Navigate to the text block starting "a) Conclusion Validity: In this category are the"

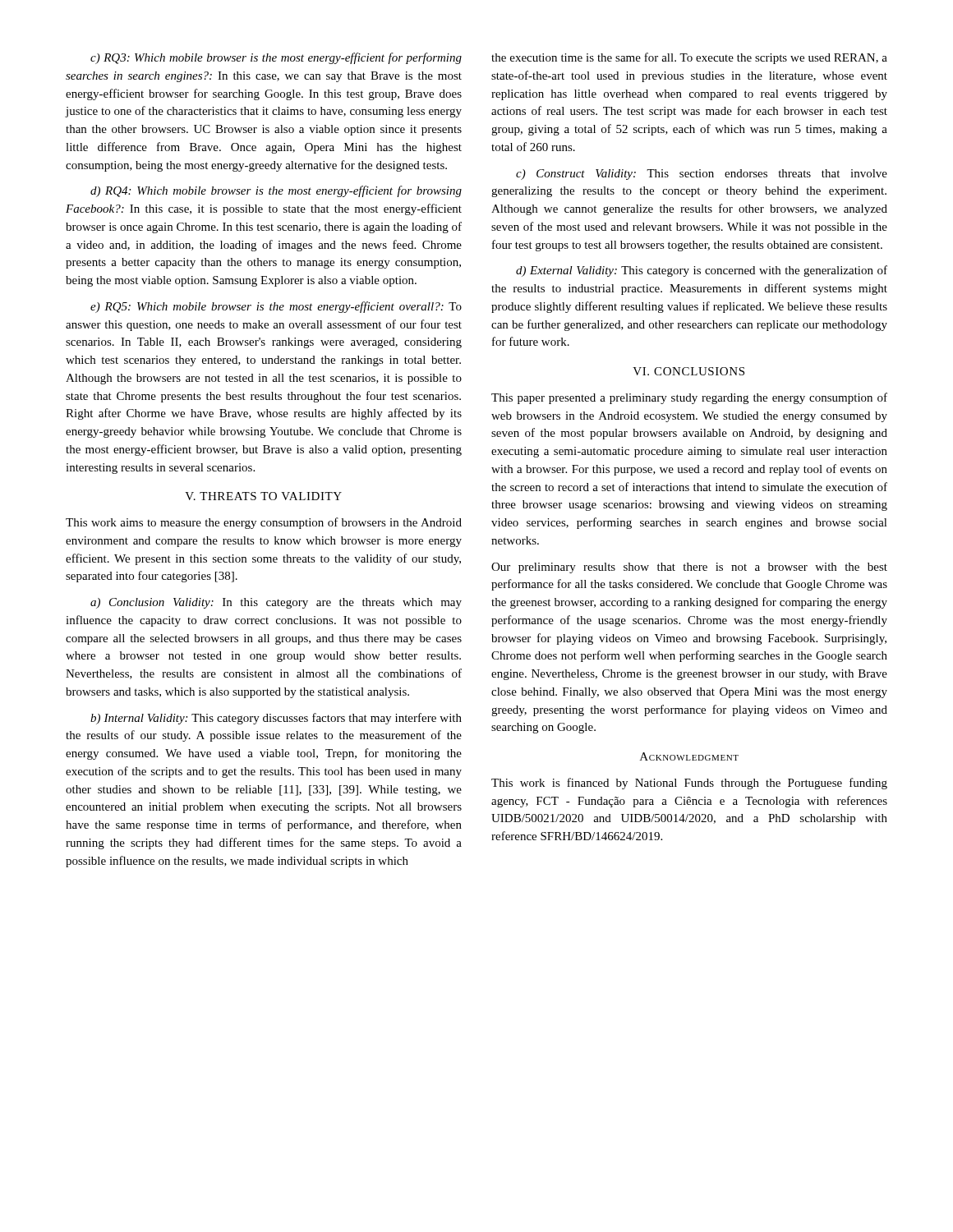(264, 647)
